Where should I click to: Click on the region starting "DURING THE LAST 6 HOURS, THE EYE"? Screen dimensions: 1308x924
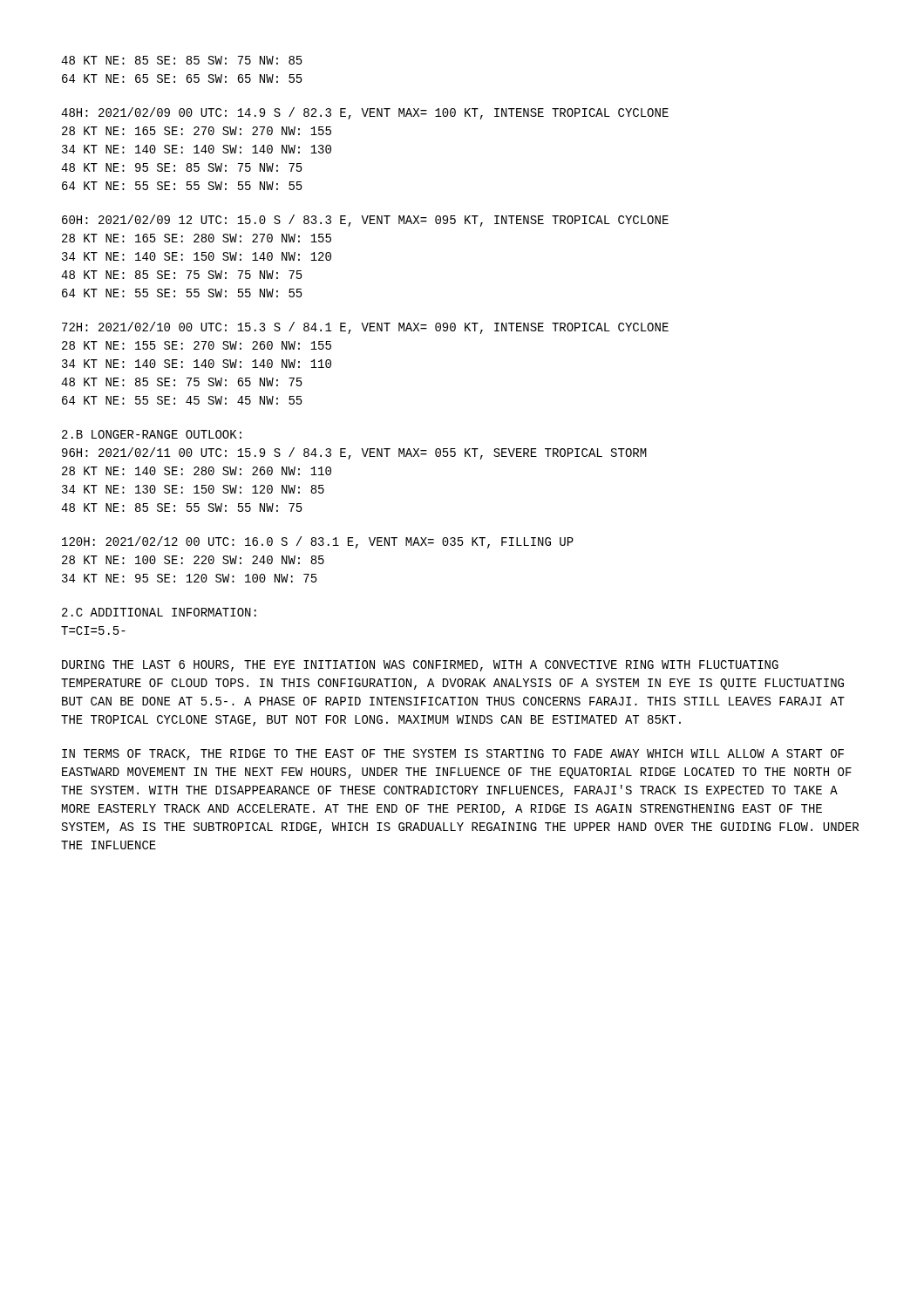point(462,693)
